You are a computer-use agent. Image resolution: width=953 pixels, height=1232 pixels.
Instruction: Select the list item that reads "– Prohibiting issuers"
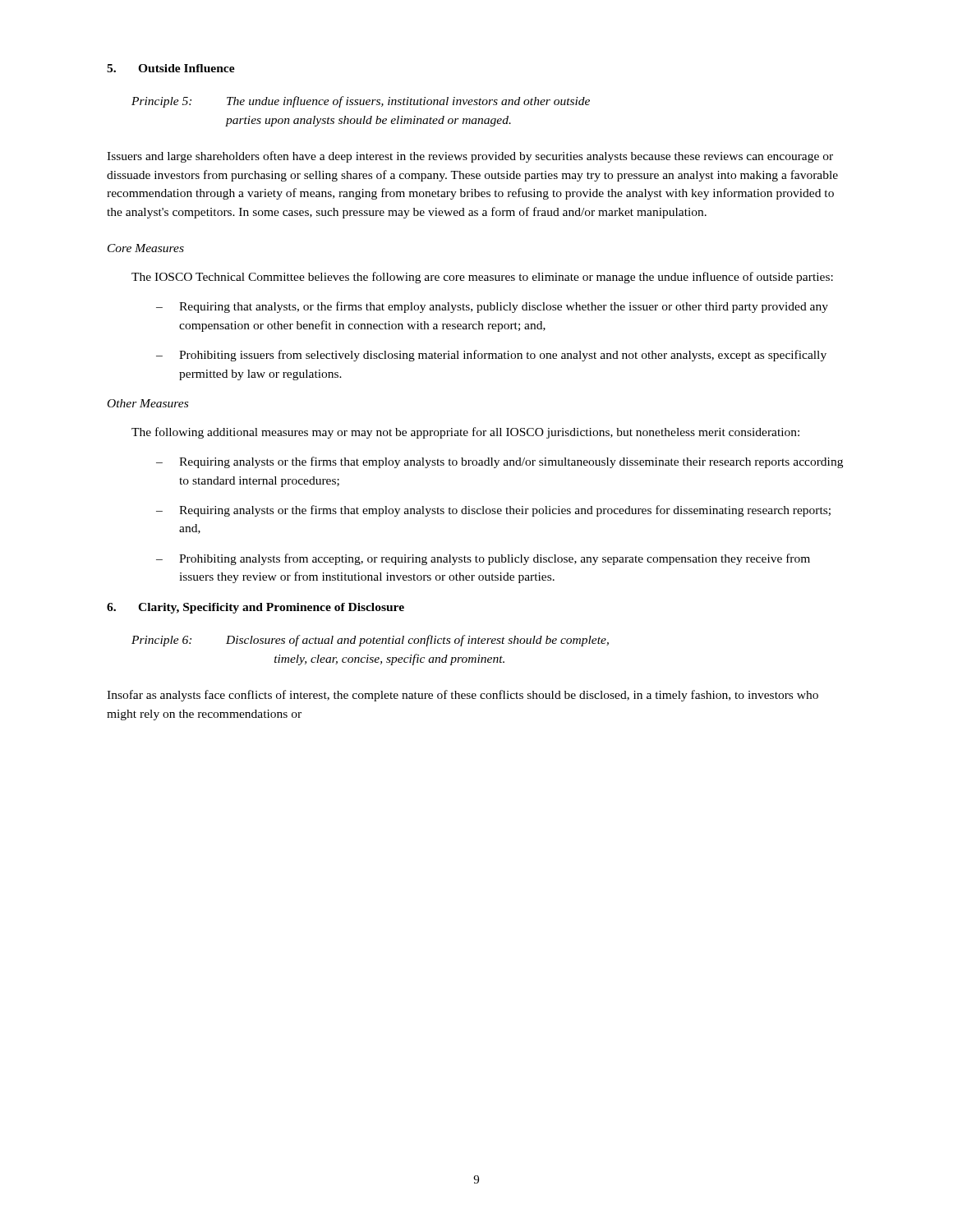click(501, 364)
